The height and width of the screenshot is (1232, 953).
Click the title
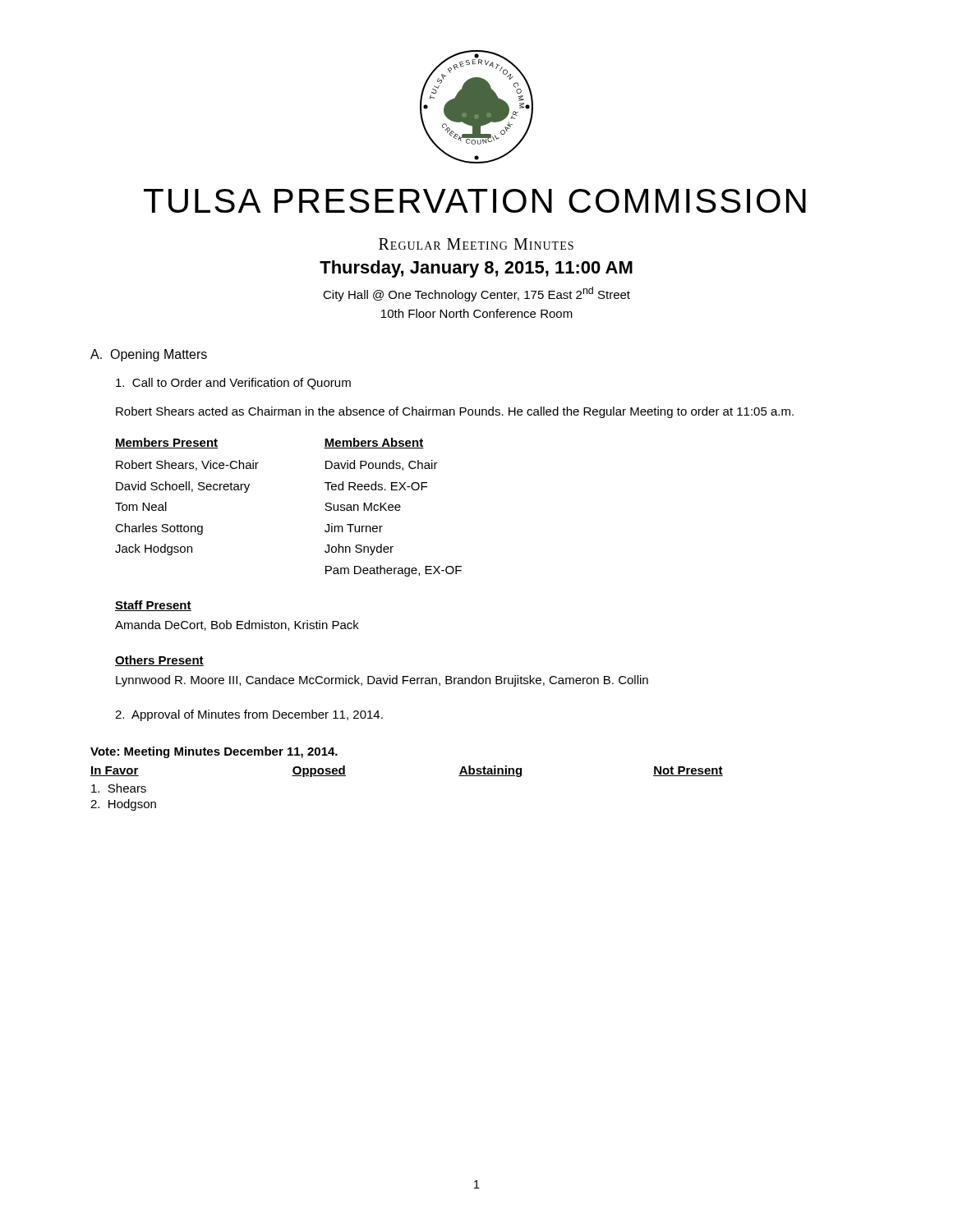(476, 201)
